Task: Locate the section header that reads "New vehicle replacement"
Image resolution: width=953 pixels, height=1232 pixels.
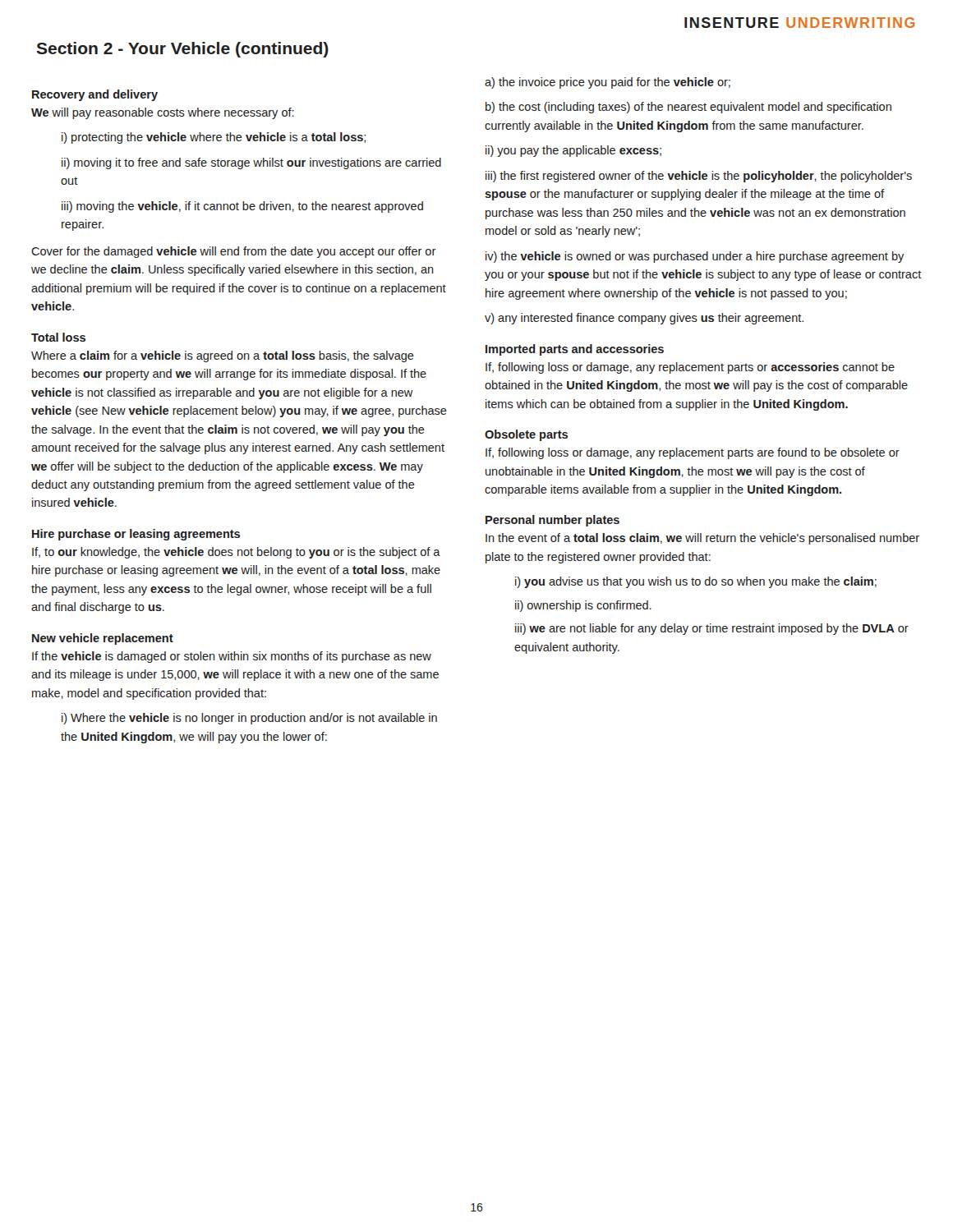Action: 102,638
